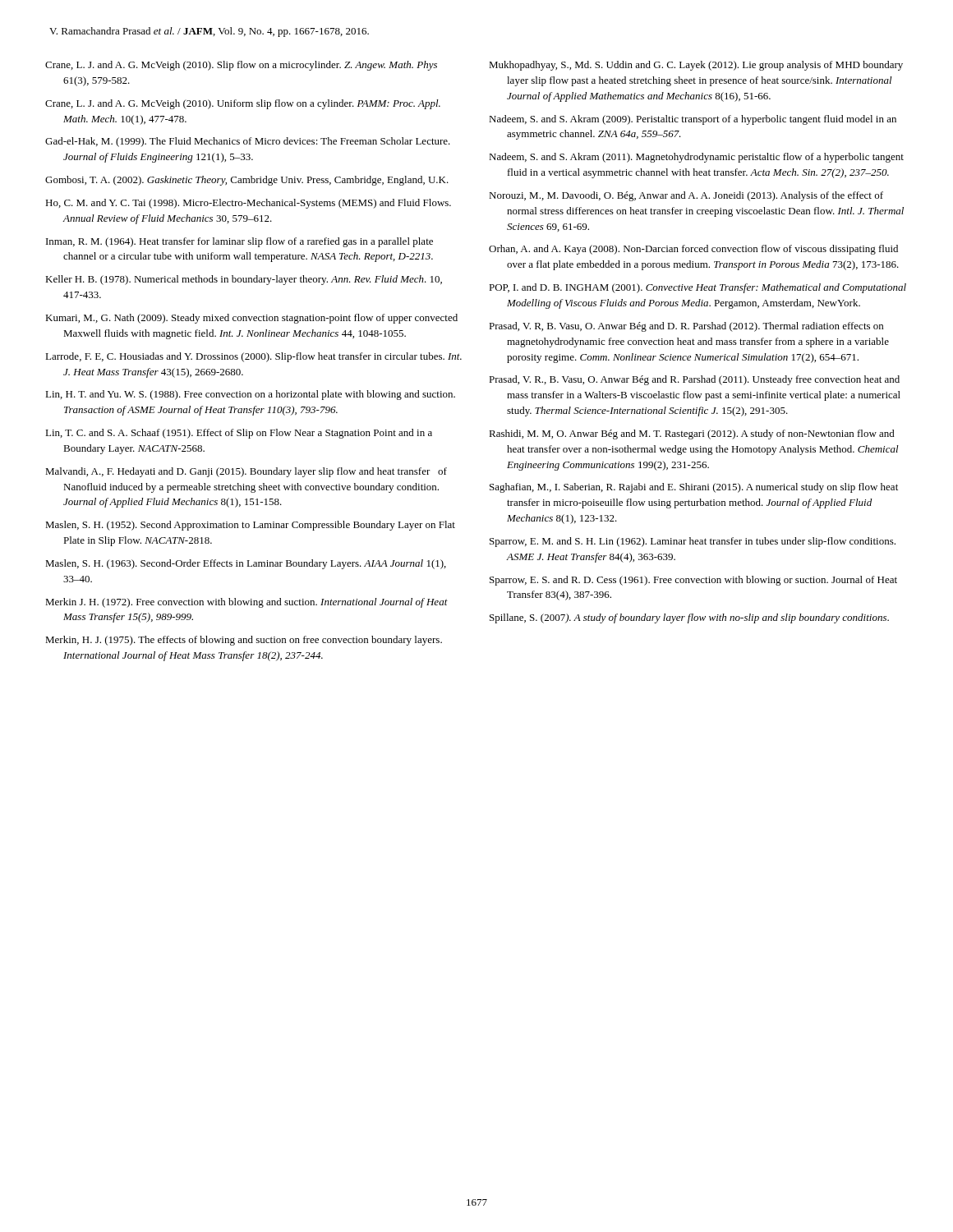Viewport: 953px width, 1232px height.
Task: Locate the block of text that opens with "Lin, H. T. and Yu."
Action: (250, 402)
